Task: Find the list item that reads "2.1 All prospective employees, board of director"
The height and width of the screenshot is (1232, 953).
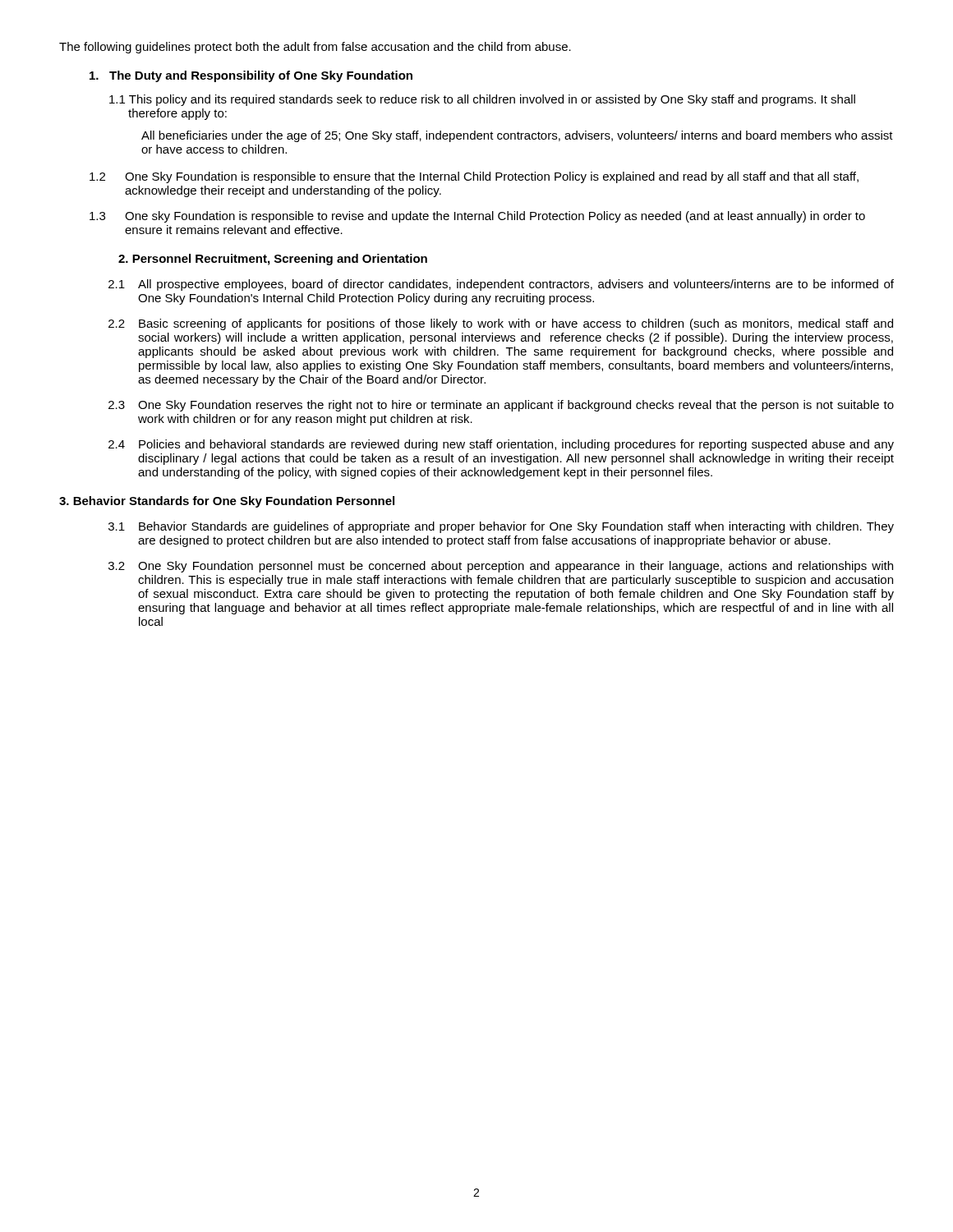Action: [x=476, y=291]
